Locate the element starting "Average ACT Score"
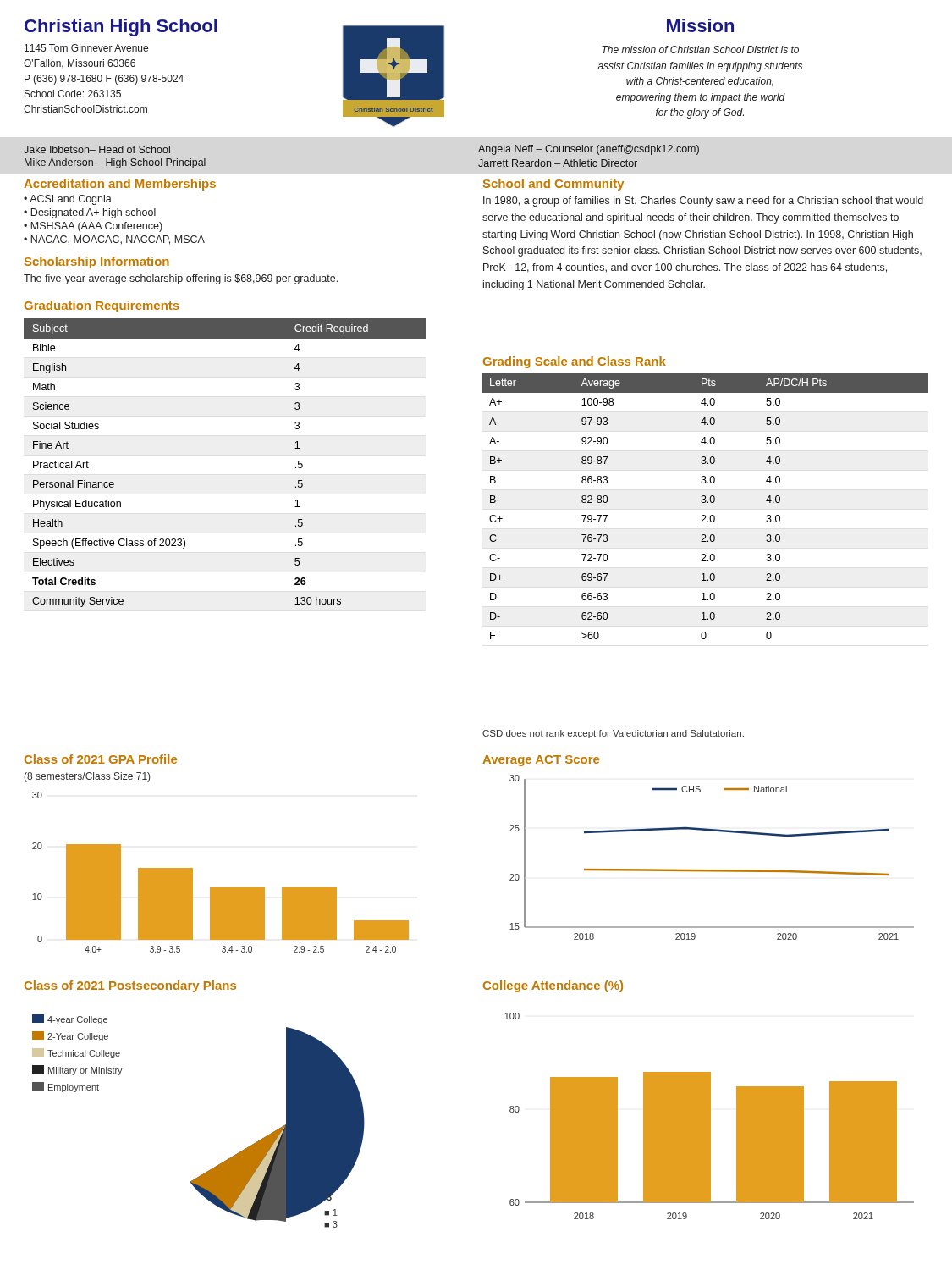This screenshot has width=952, height=1270. 541,759
